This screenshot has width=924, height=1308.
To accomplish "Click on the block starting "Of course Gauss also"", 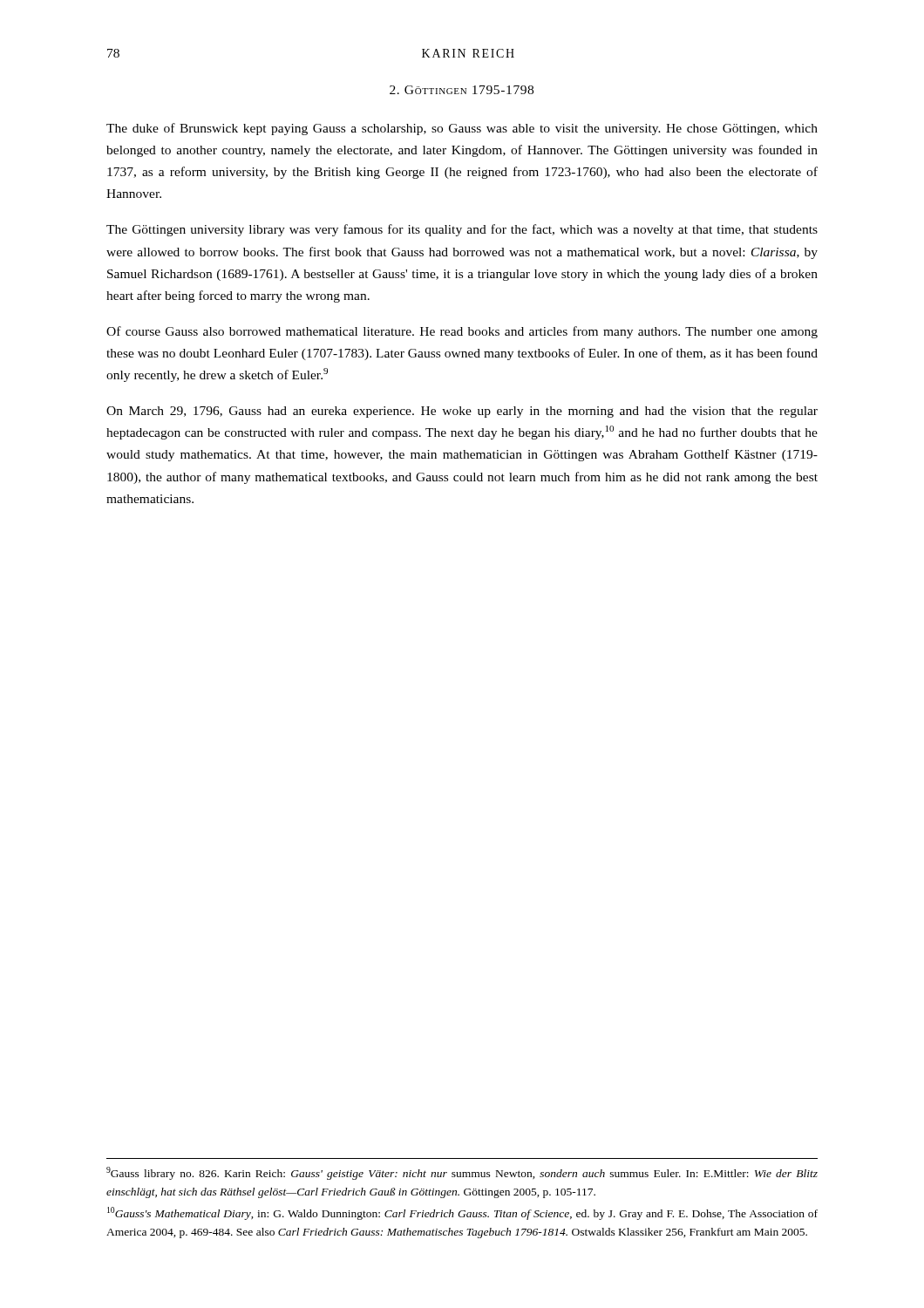I will 462,353.
